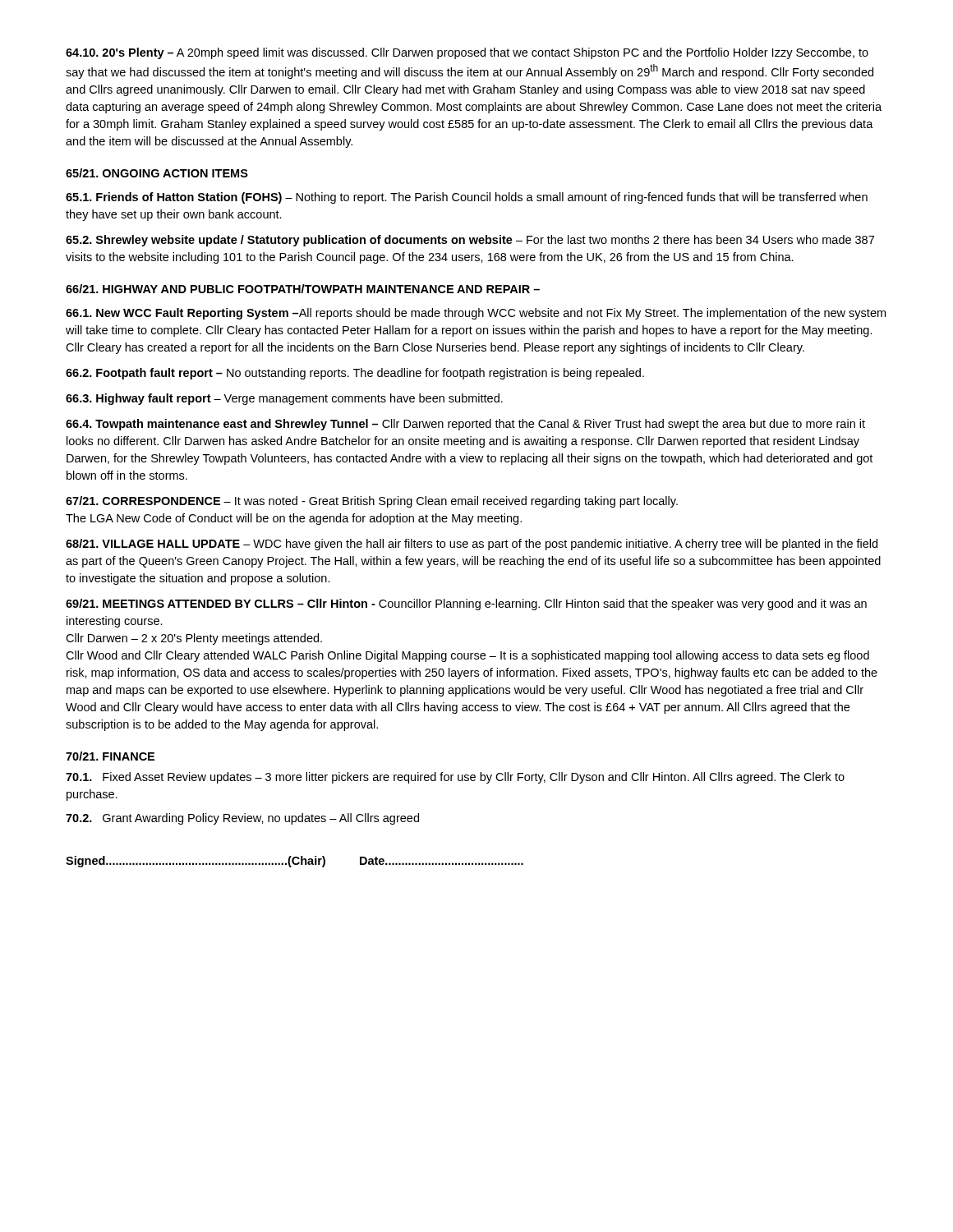The width and height of the screenshot is (953, 1232).
Task: Select the section header with the text "65/21. ONGOING ACTION ITEMS"
Action: click(157, 173)
